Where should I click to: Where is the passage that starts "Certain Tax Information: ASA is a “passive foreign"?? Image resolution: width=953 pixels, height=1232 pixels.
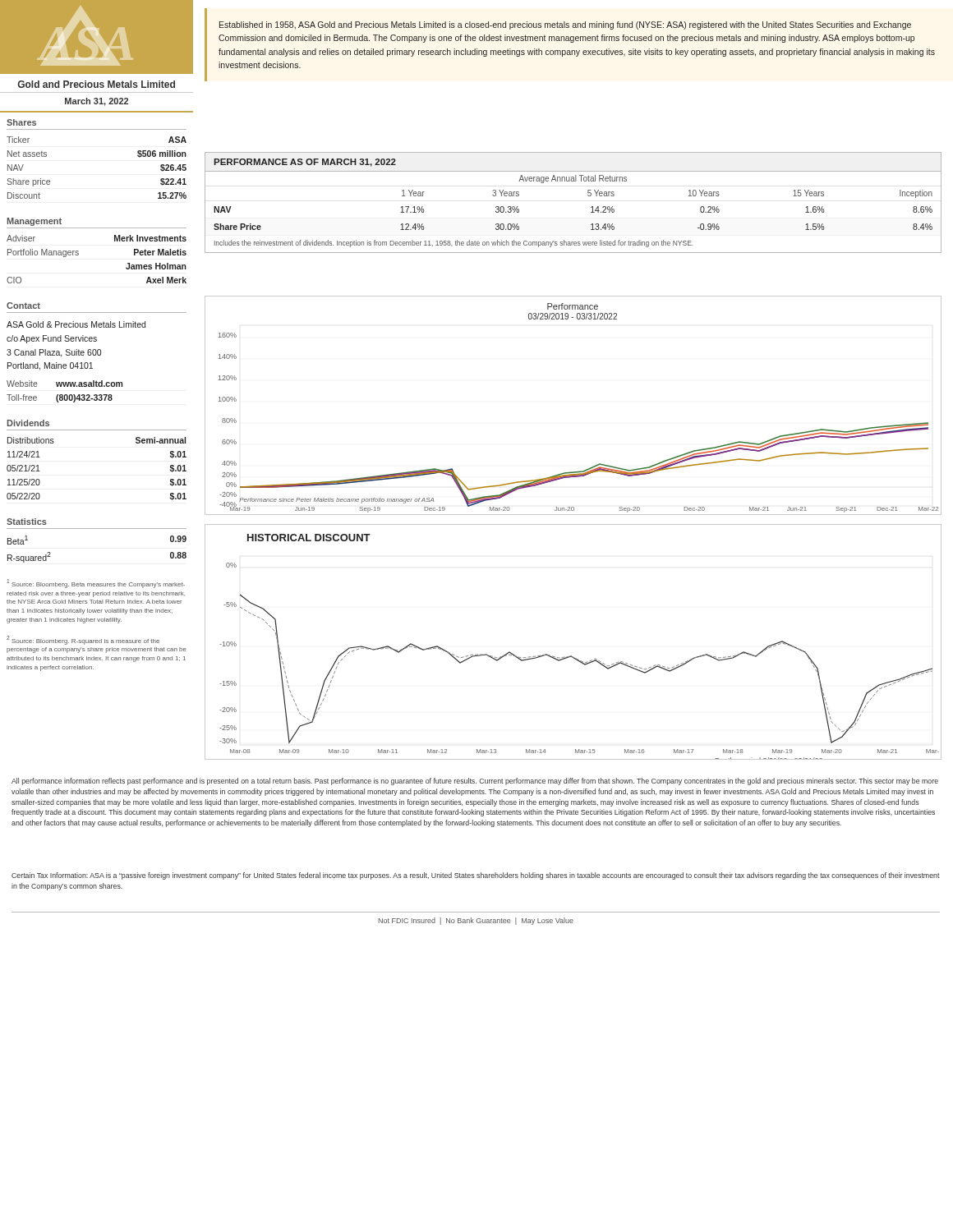click(475, 881)
